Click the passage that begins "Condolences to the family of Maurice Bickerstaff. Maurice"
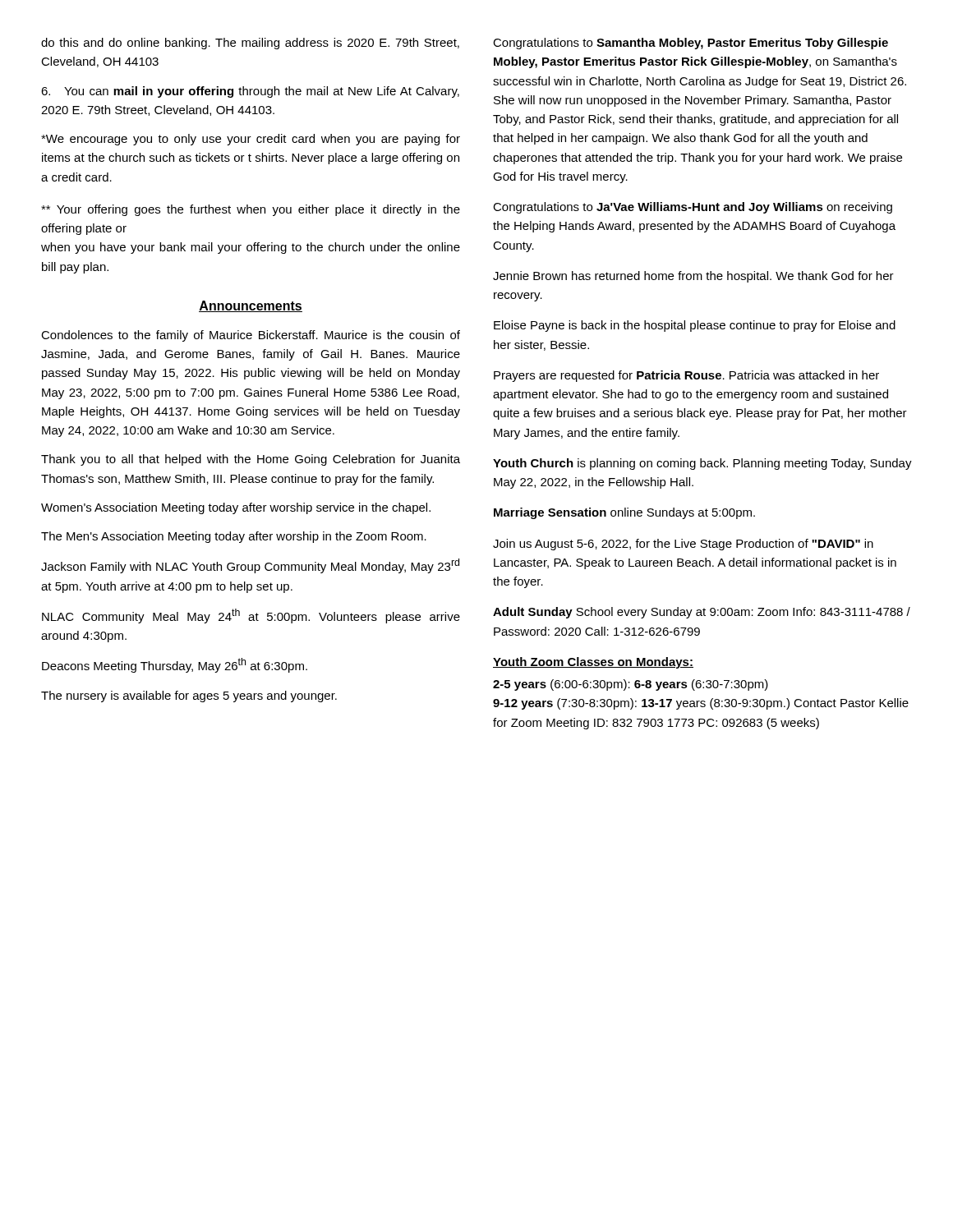The height and width of the screenshot is (1232, 953). pyautogui.click(x=251, y=382)
